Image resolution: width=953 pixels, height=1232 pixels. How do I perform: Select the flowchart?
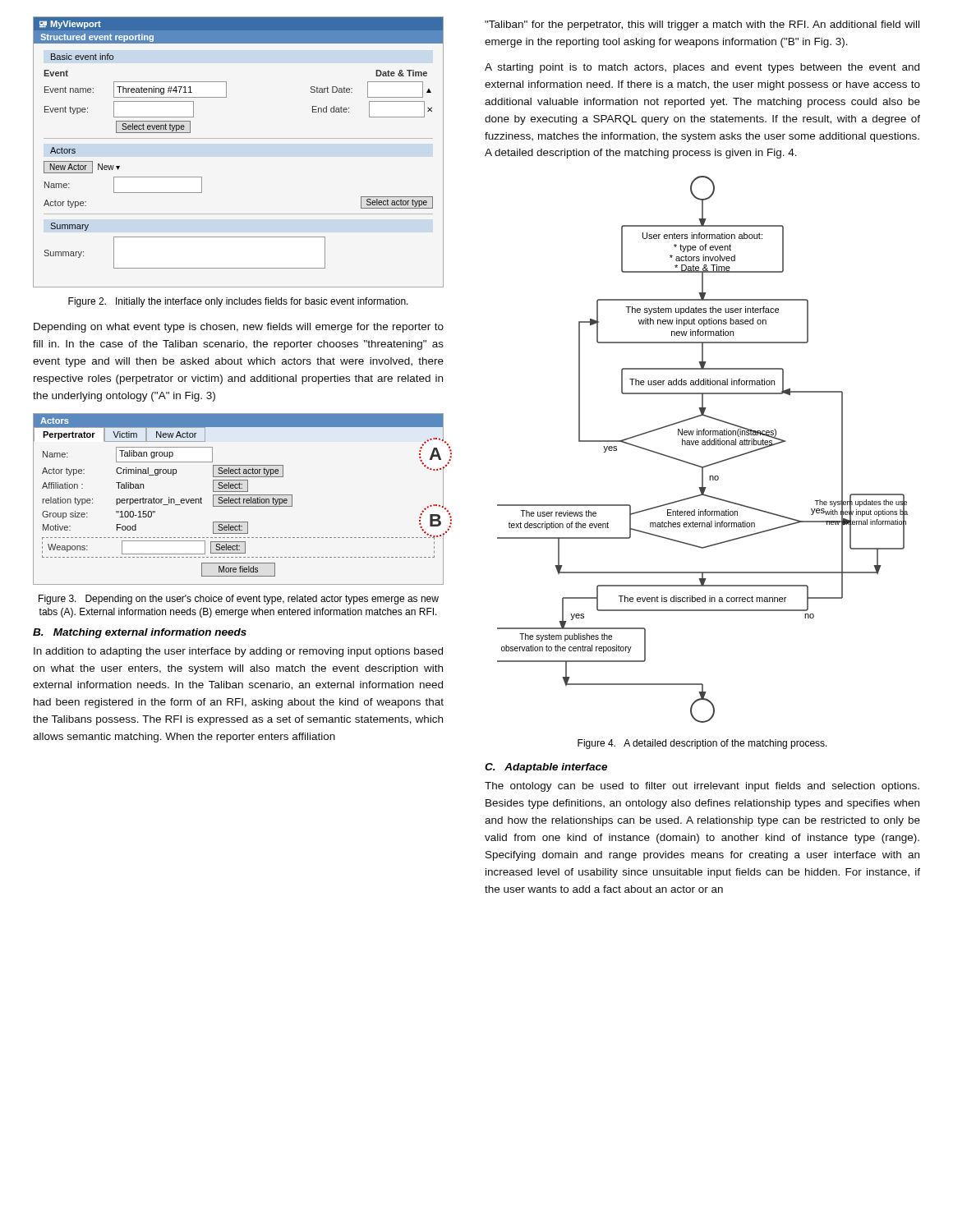coord(702,451)
